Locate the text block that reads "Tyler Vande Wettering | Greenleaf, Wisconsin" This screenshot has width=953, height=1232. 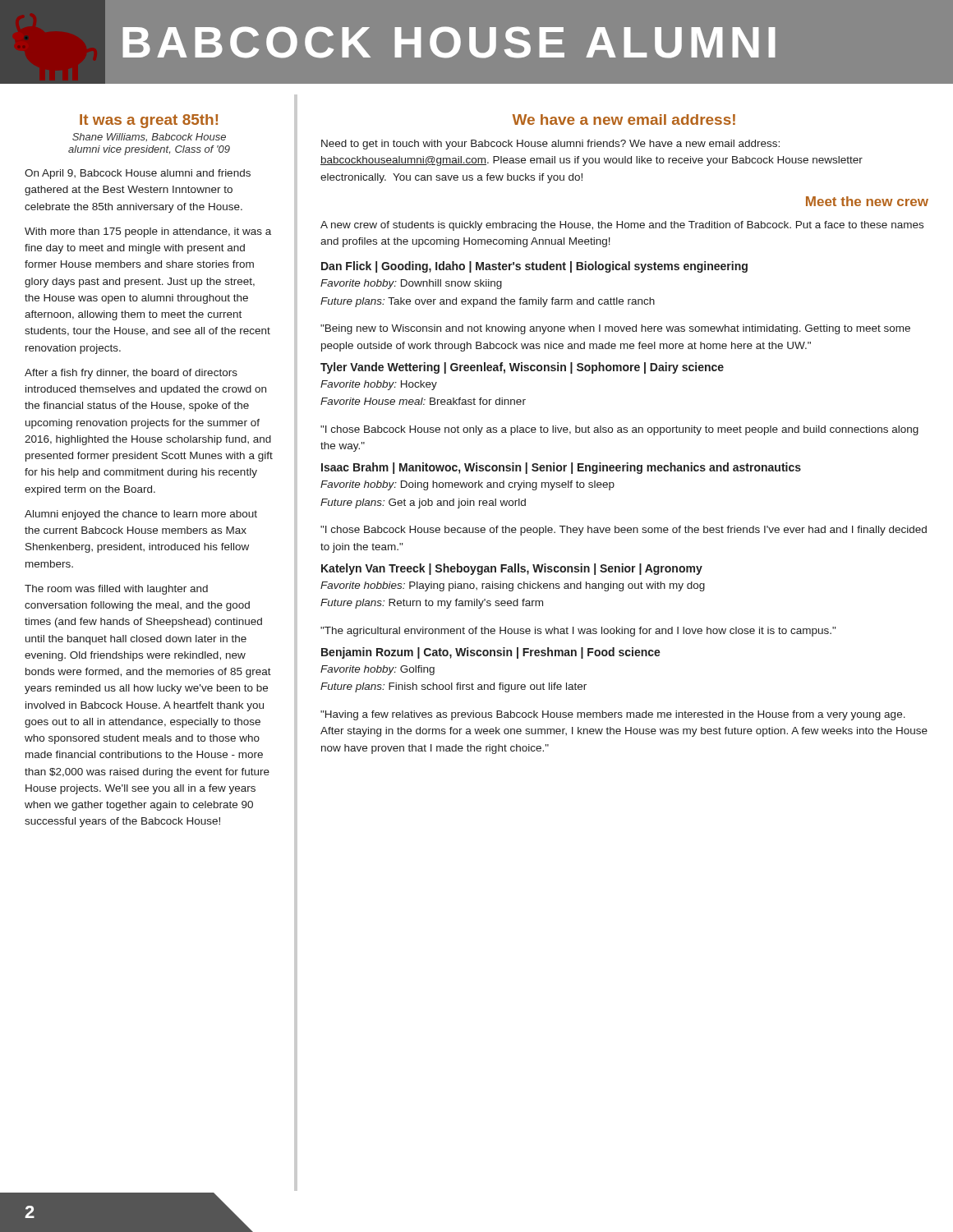pyautogui.click(x=522, y=368)
